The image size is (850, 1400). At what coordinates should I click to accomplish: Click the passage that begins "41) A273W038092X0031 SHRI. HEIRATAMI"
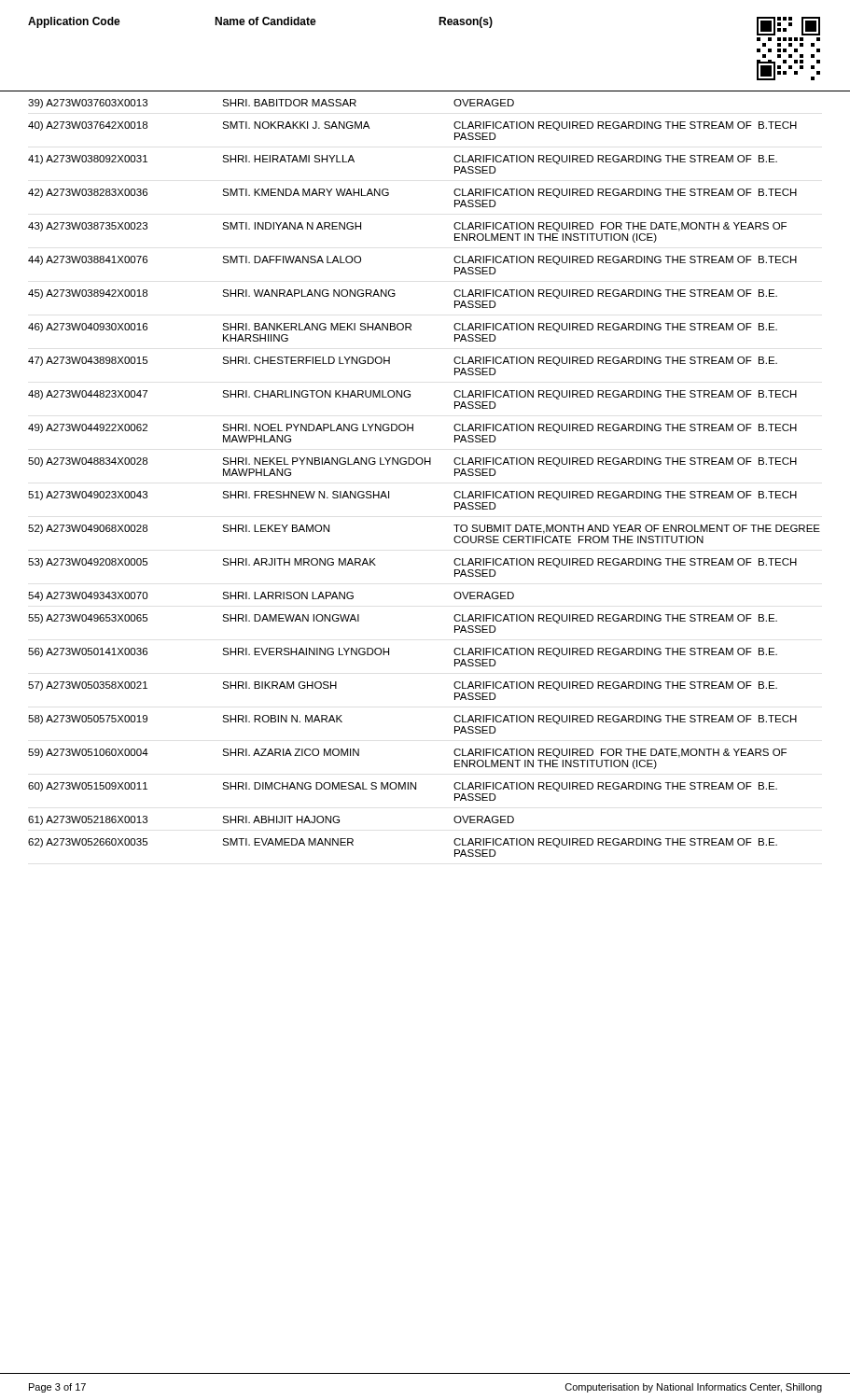pos(91,159)
